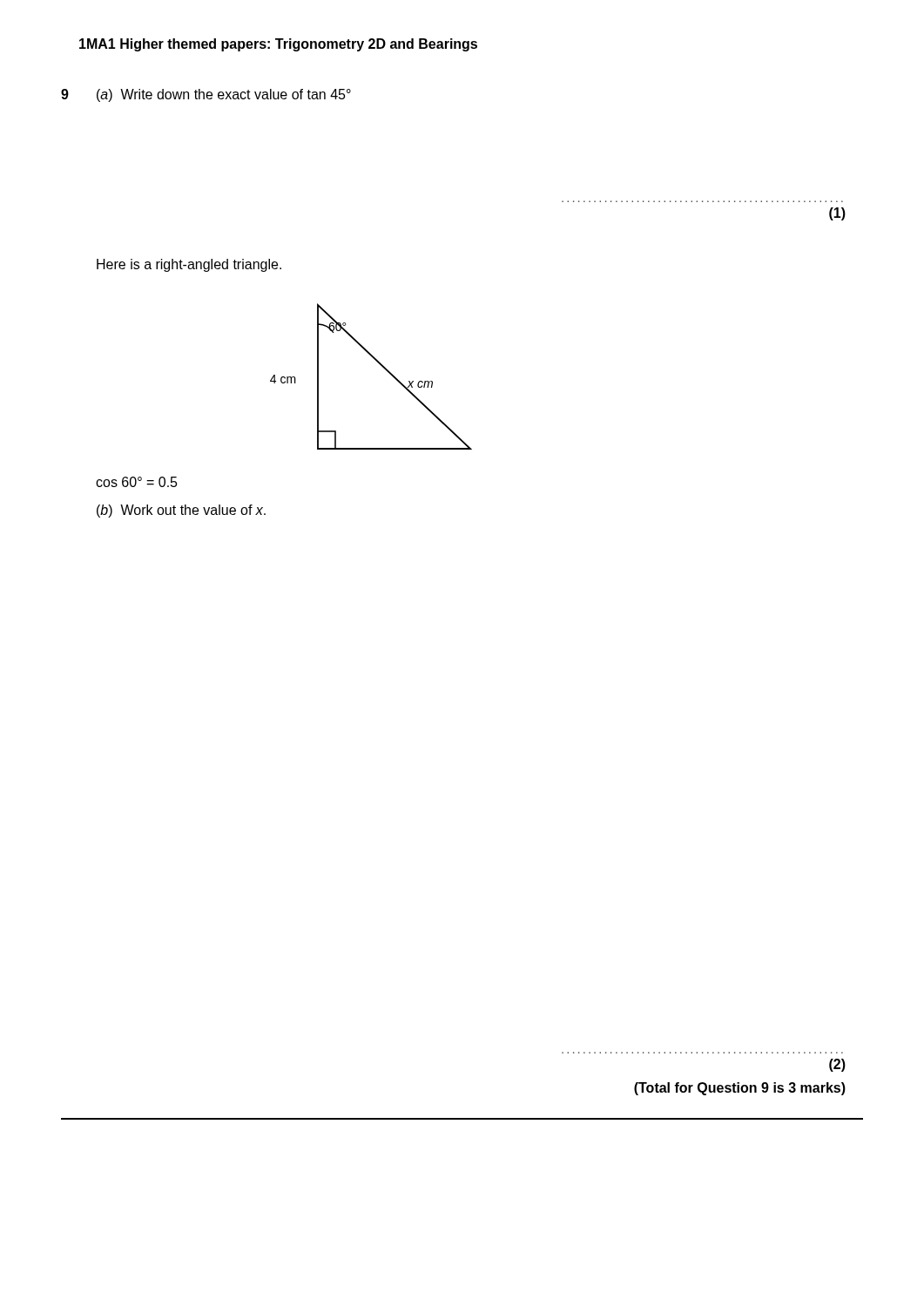Viewport: 924px width, 1307px height.
Task: Find the text containing "cos 60° = 0.5"
Action: (x=137, y=482)
